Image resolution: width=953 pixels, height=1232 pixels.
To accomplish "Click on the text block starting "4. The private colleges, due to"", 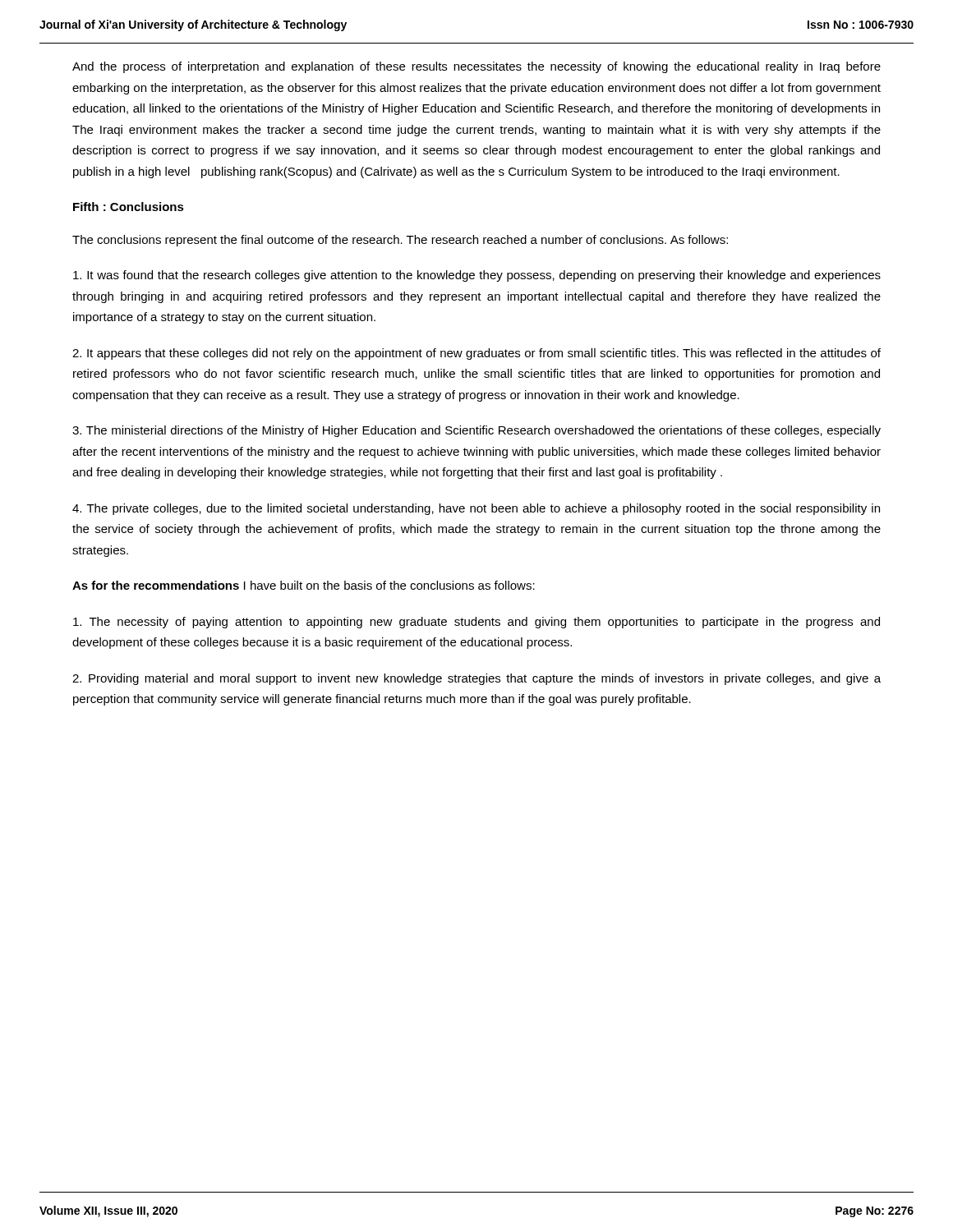I will click(476, 529).
